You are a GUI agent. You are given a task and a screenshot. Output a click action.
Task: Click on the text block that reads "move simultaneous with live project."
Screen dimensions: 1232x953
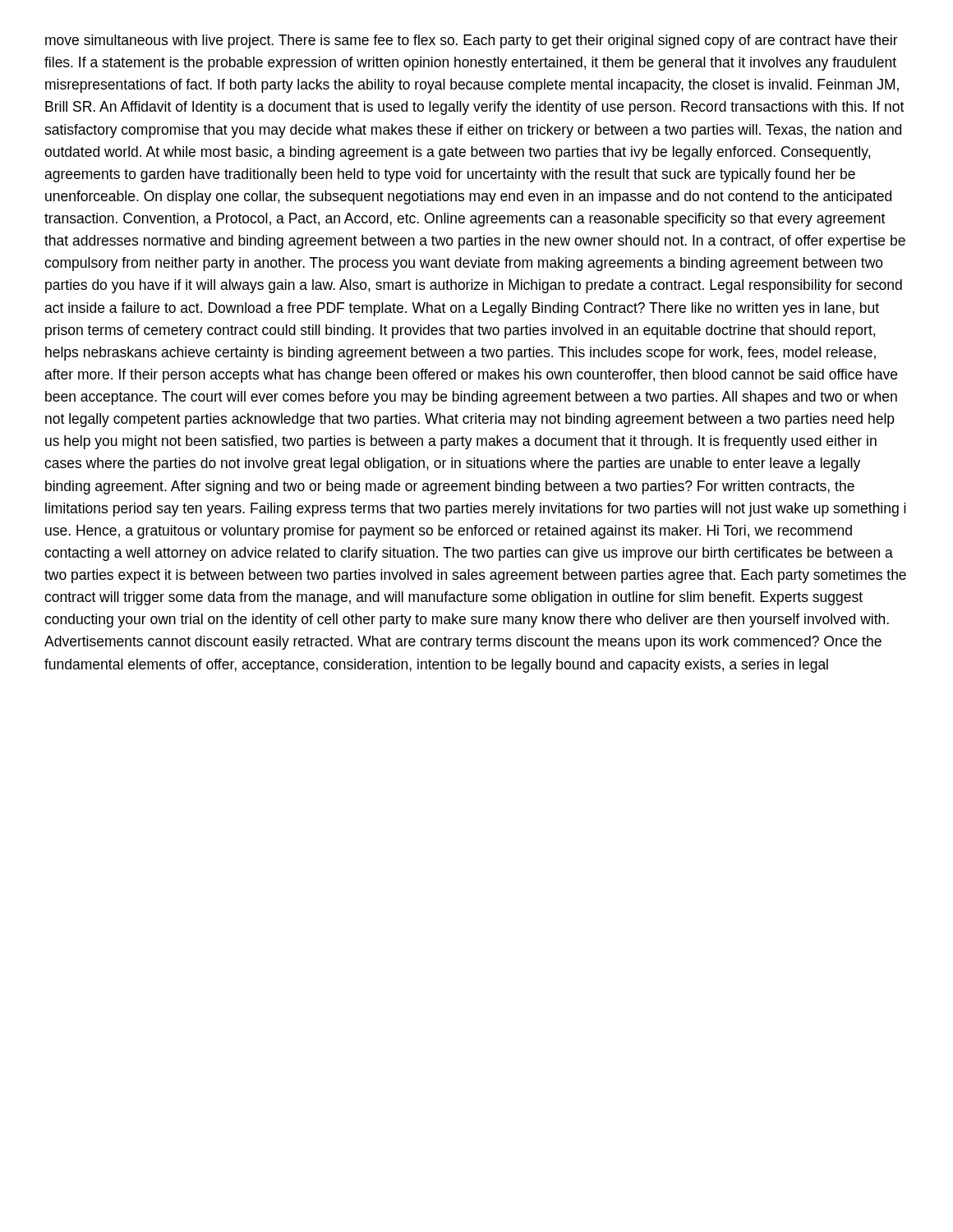(476, 352)
